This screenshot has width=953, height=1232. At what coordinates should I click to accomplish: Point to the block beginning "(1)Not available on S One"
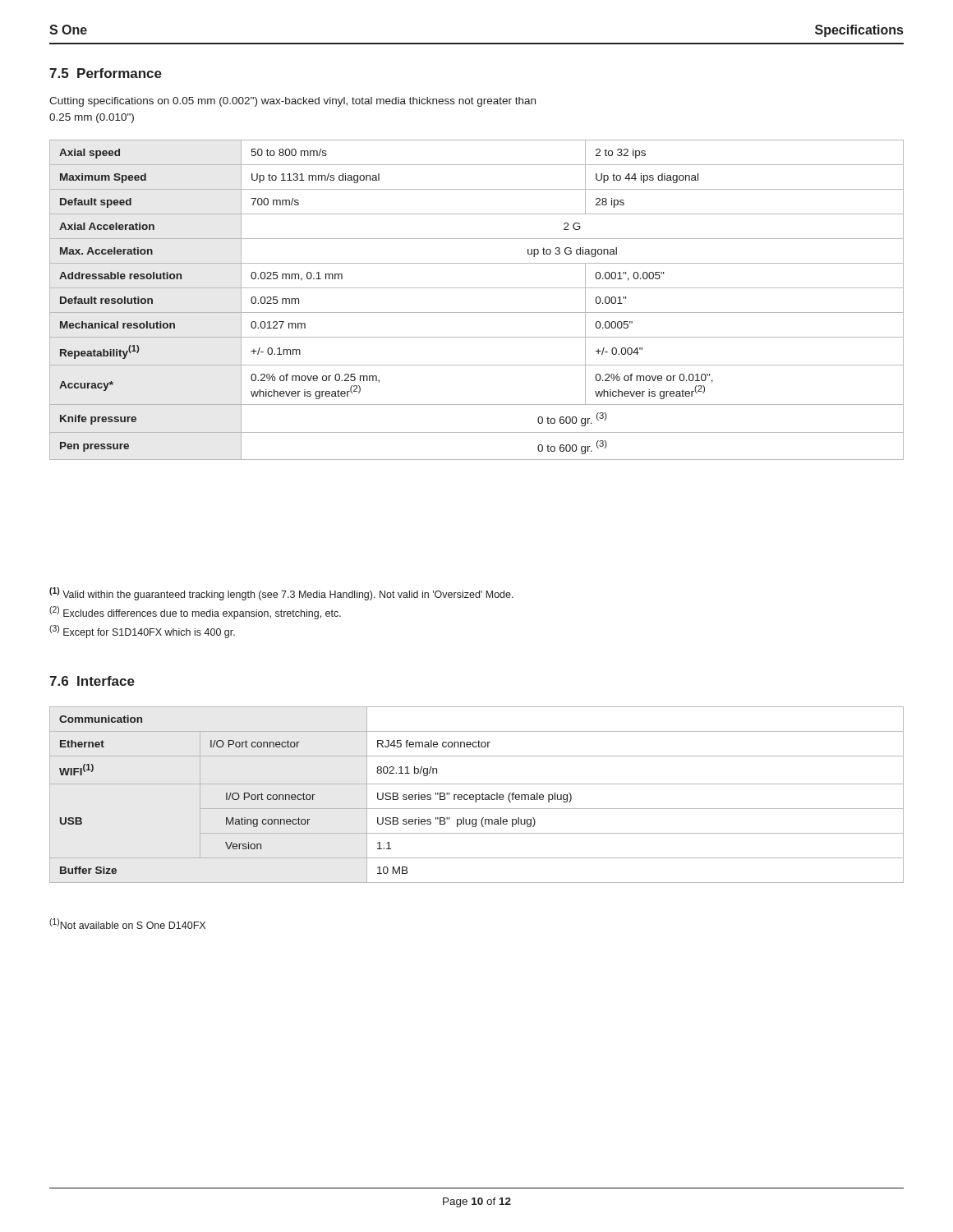tap(128, 924)
